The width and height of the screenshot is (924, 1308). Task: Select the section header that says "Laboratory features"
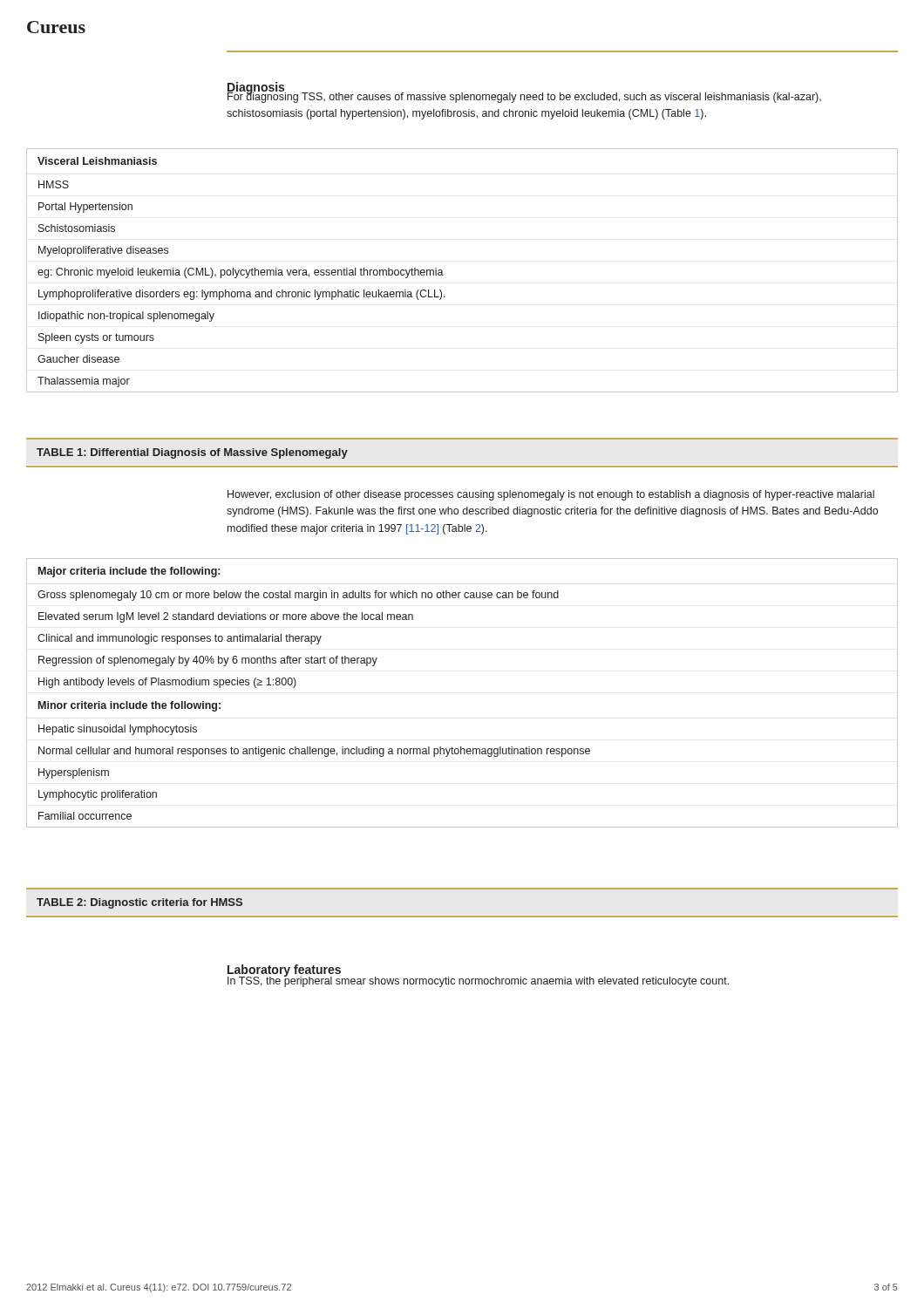pyautogui.click(x=558, y=970)
